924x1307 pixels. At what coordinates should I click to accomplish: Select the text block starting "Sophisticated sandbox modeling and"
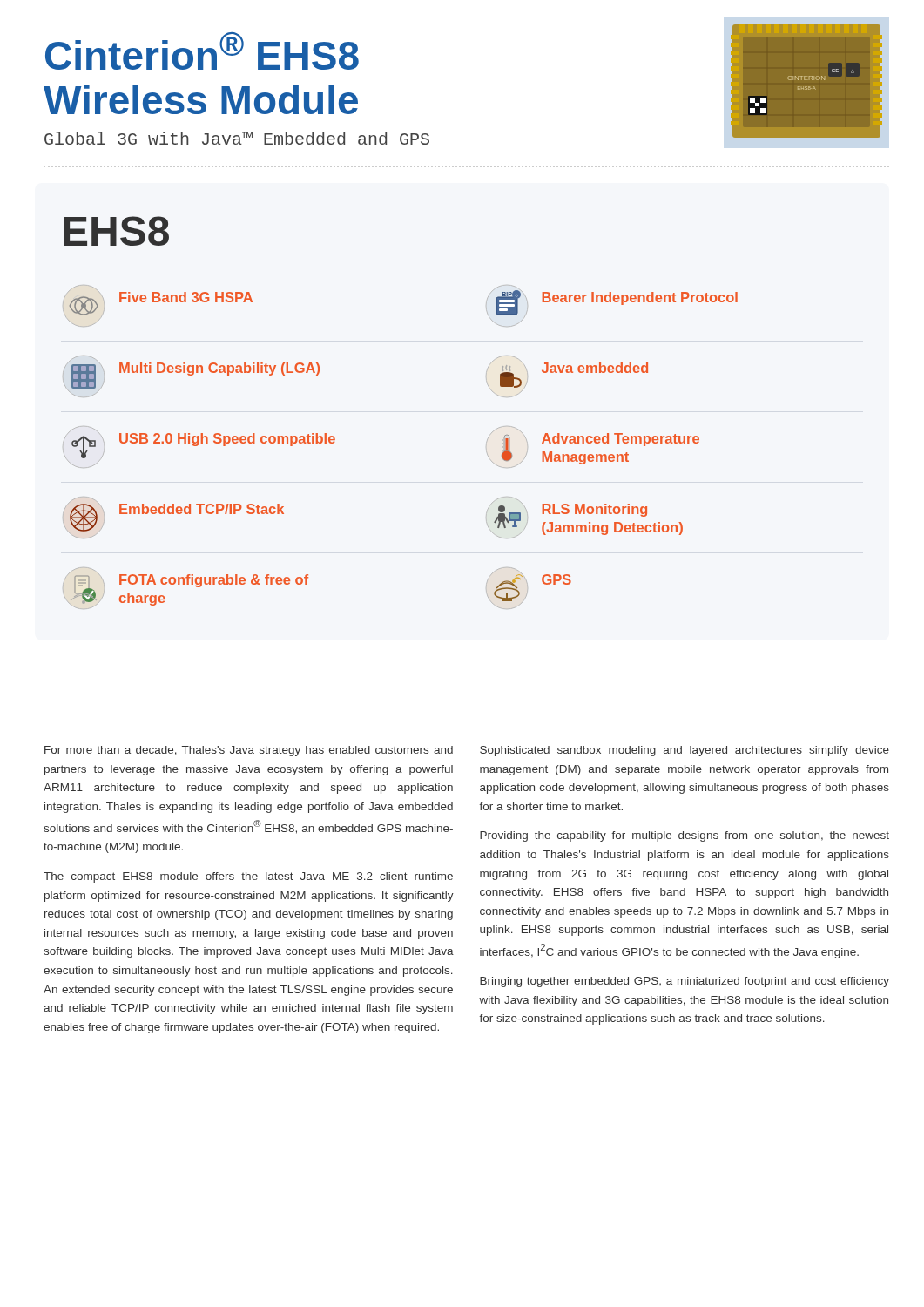point(684,884)
